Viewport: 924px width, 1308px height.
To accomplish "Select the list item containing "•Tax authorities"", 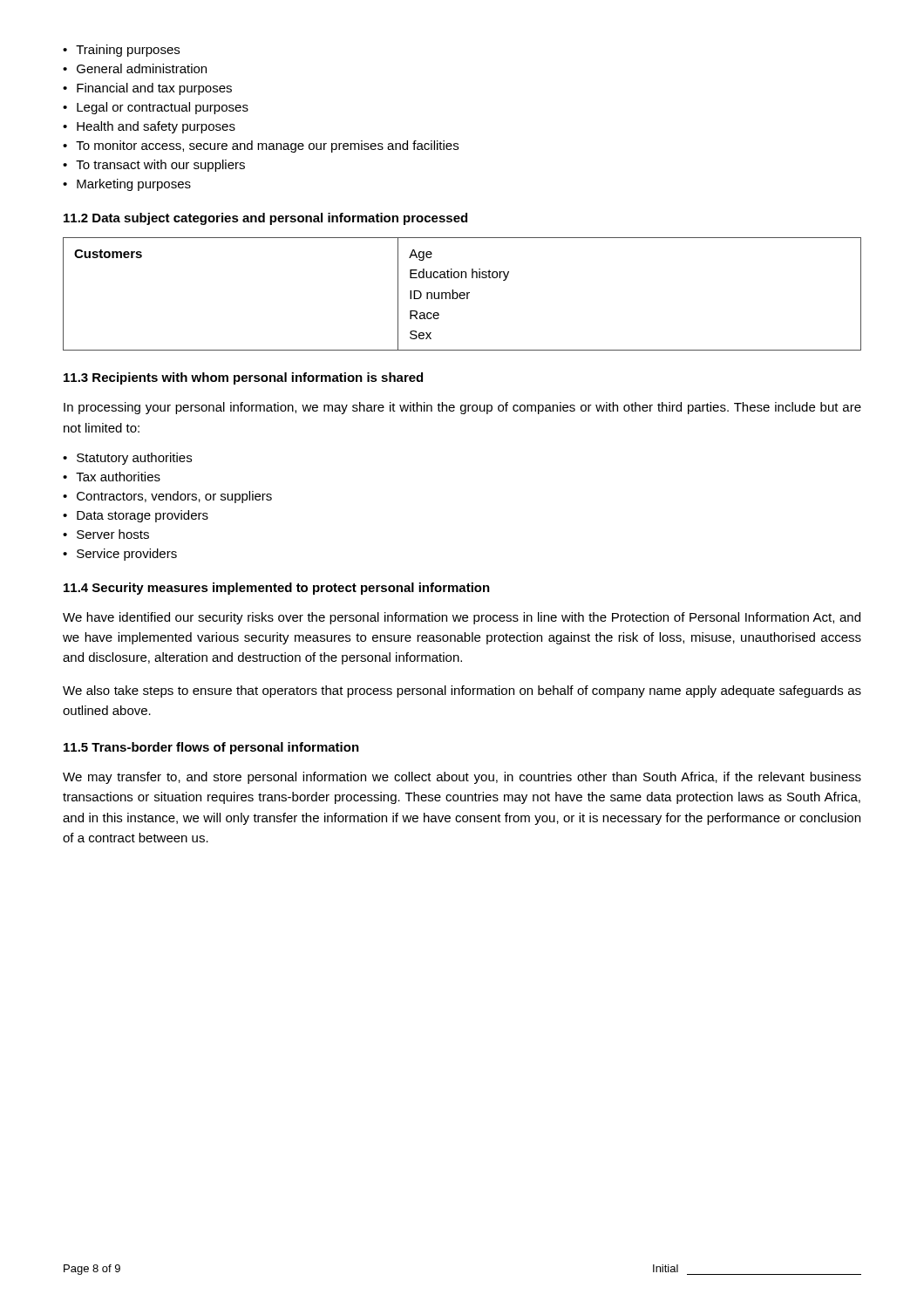I will (x=112, y=476).
